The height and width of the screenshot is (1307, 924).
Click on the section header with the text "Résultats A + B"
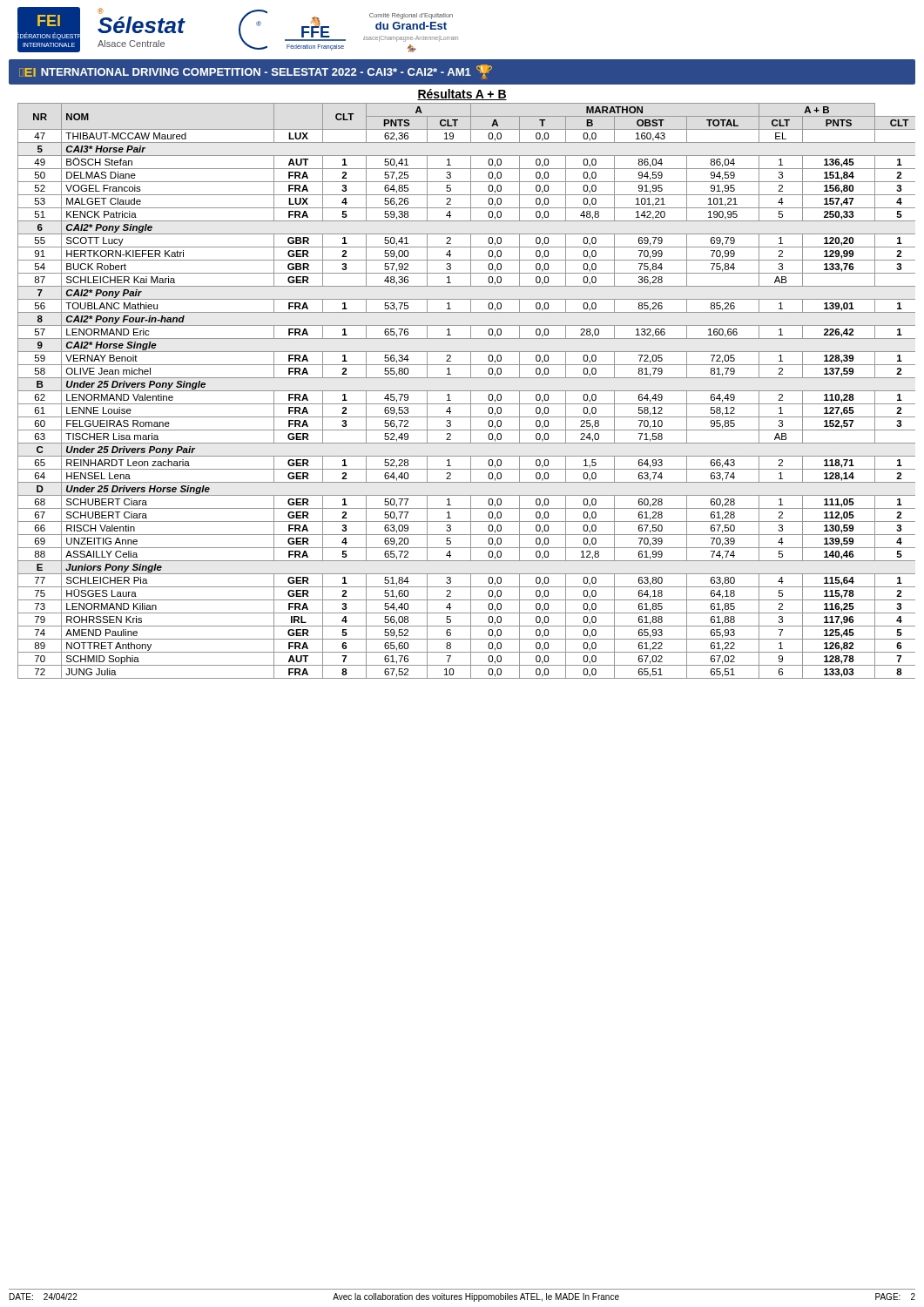click(x=462, y=94)
